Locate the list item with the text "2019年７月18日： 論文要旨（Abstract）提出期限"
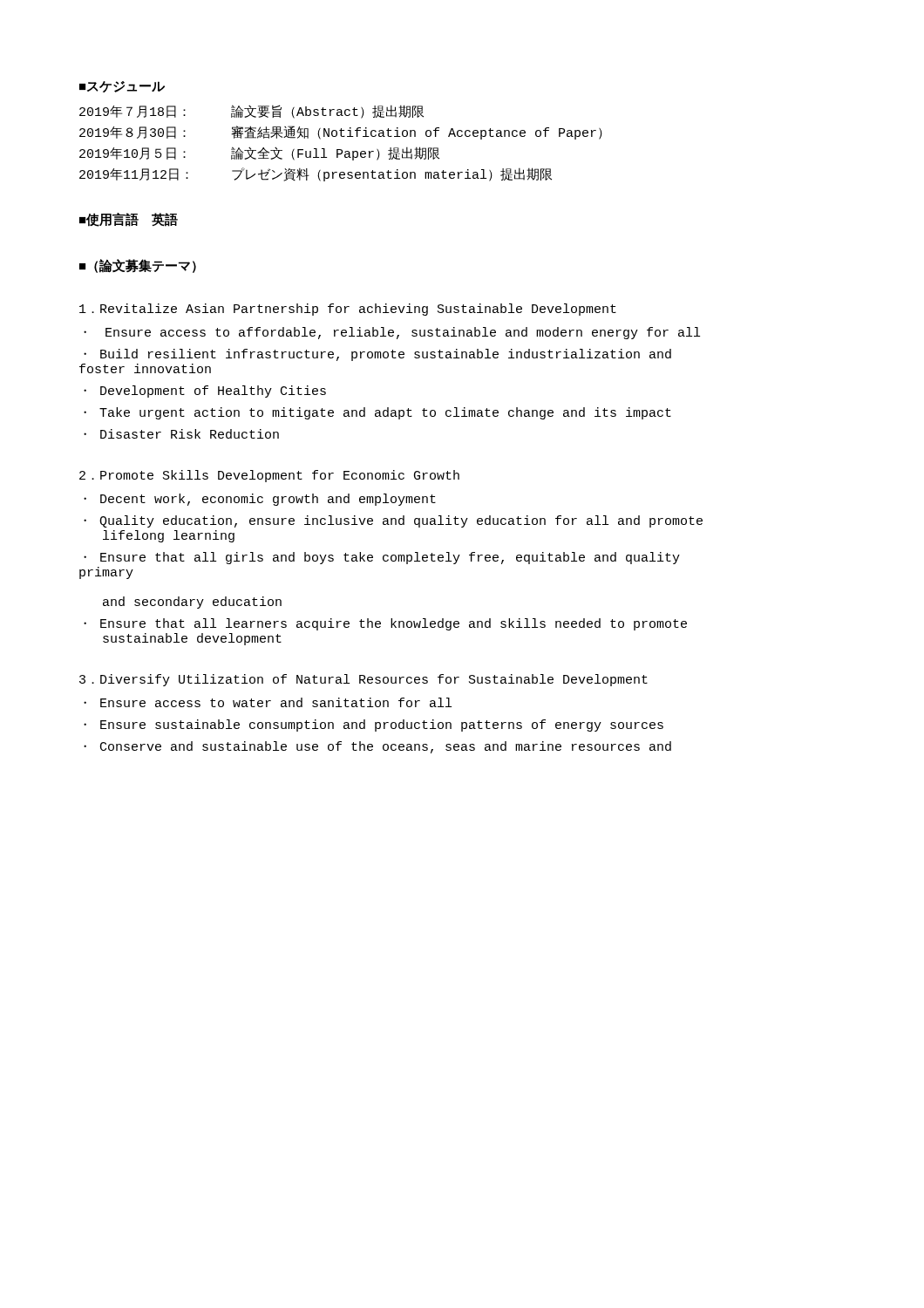 (251, 112)
